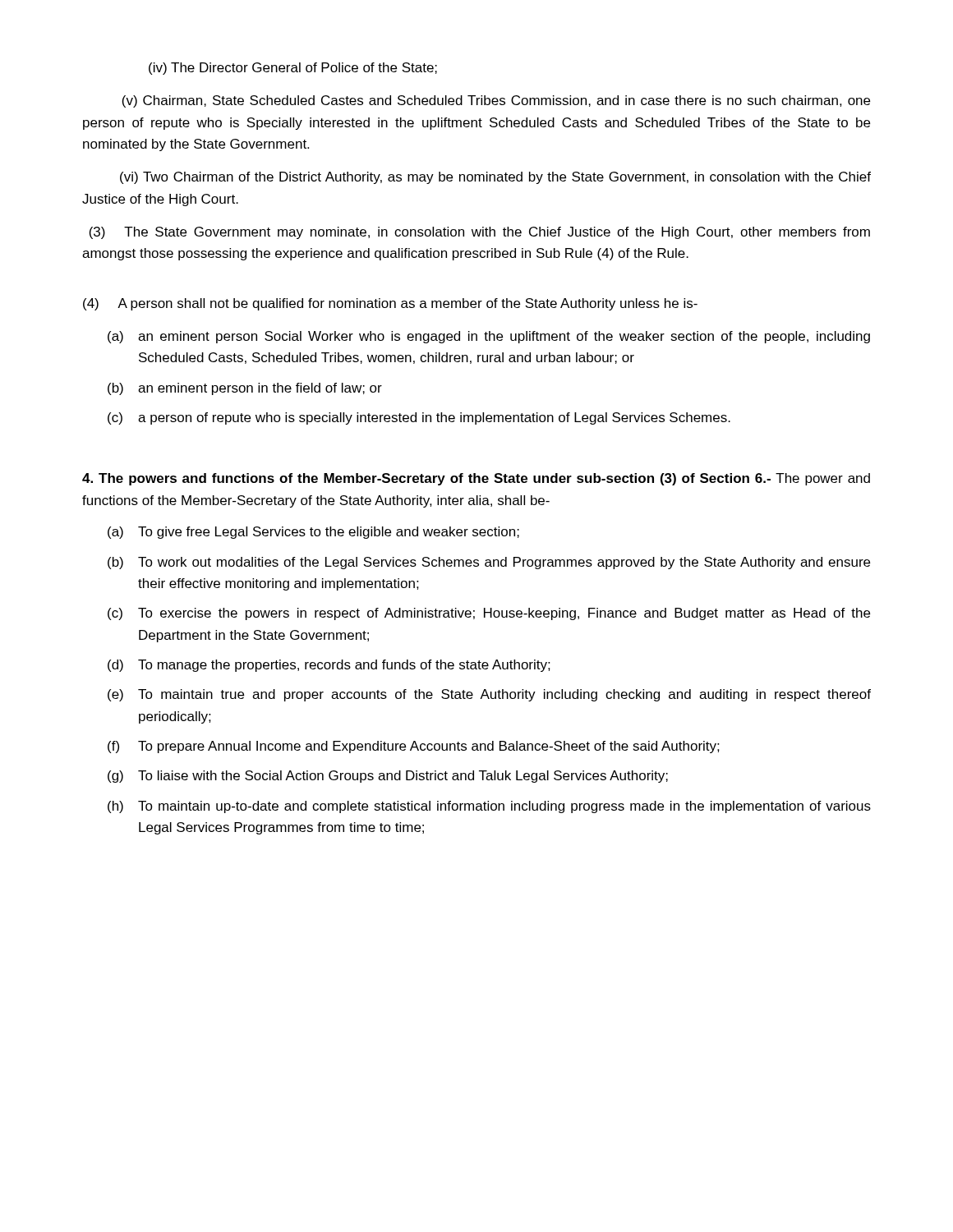953x1232 pixels.
Task: Click the passage that begins "(4) A person shall not"
Action: pyautogui.click(x=390, y=303)
